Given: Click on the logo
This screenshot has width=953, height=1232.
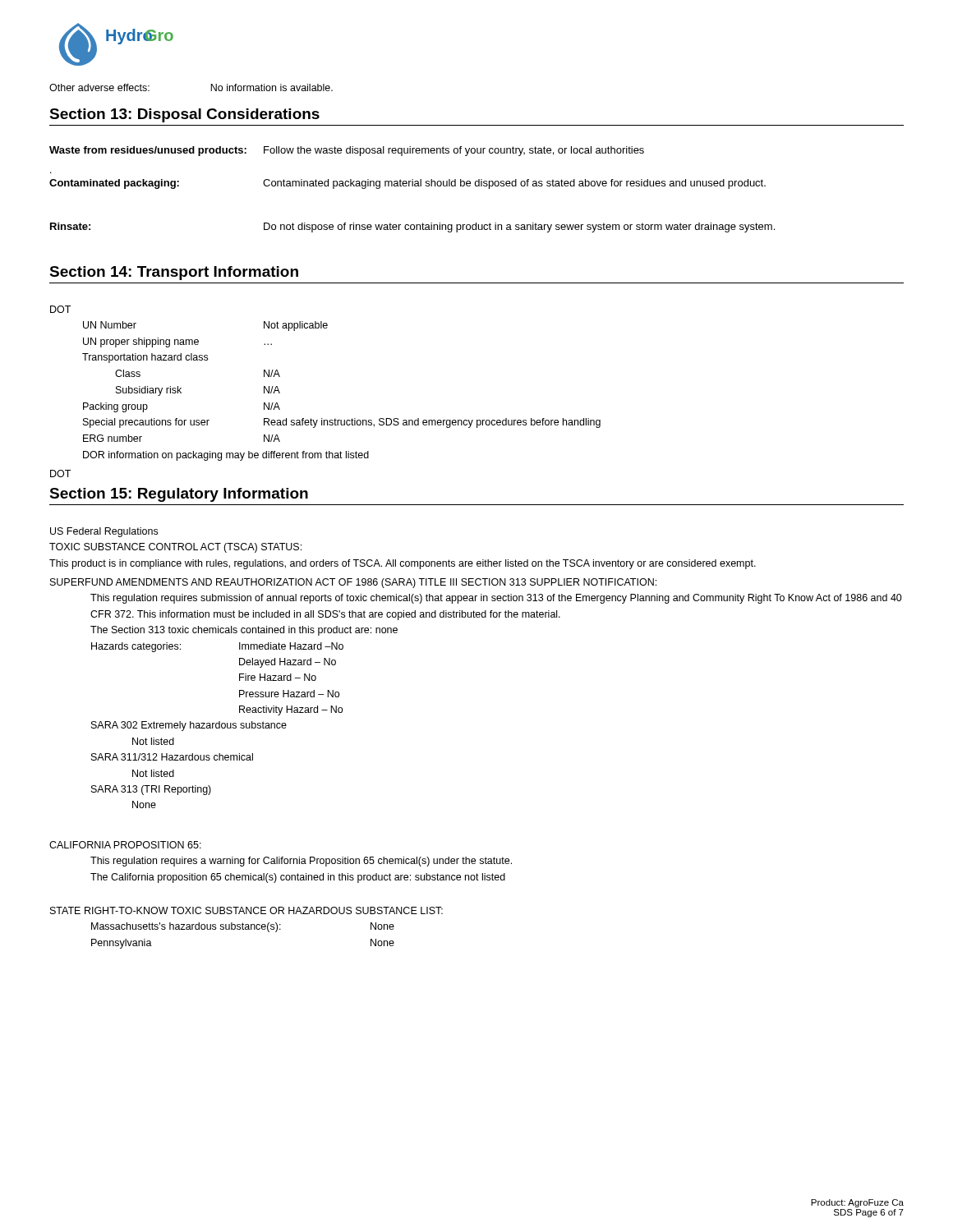Looking at the screenshot, I should [115, 48].
